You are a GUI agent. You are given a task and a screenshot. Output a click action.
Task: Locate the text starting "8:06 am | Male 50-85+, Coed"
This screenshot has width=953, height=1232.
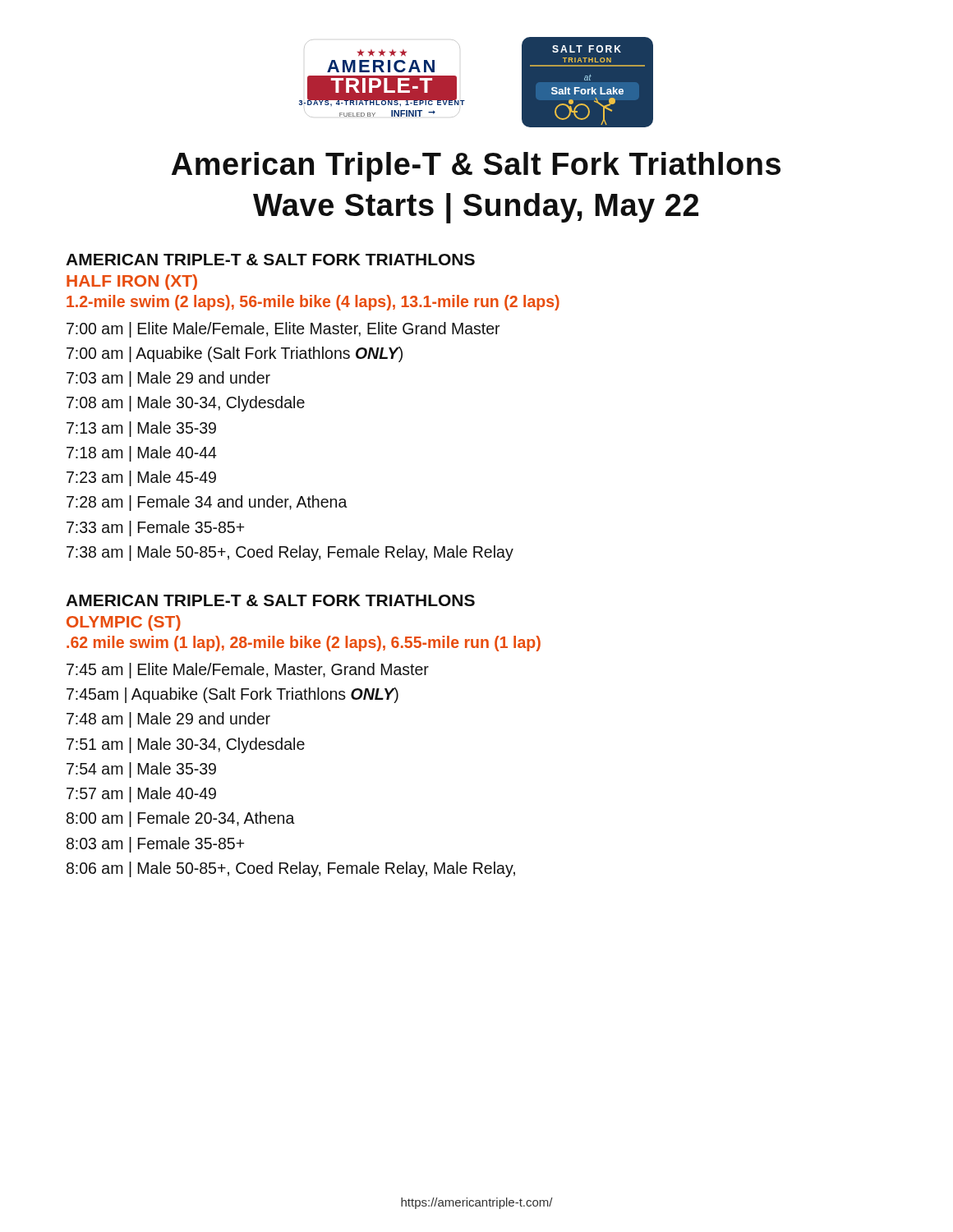(x=291, y=868)
